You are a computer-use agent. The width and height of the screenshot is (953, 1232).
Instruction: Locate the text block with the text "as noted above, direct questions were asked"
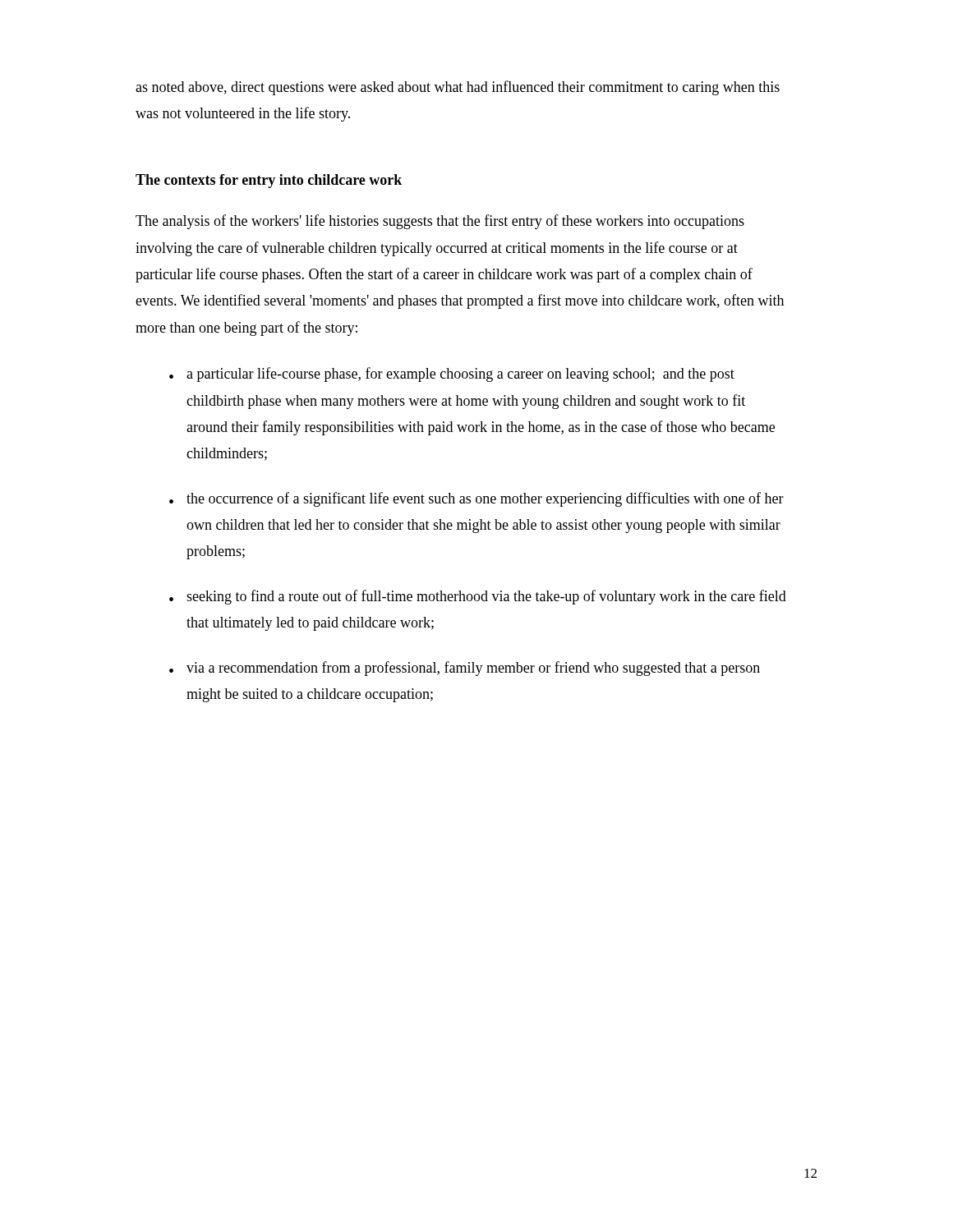(458, 100)
